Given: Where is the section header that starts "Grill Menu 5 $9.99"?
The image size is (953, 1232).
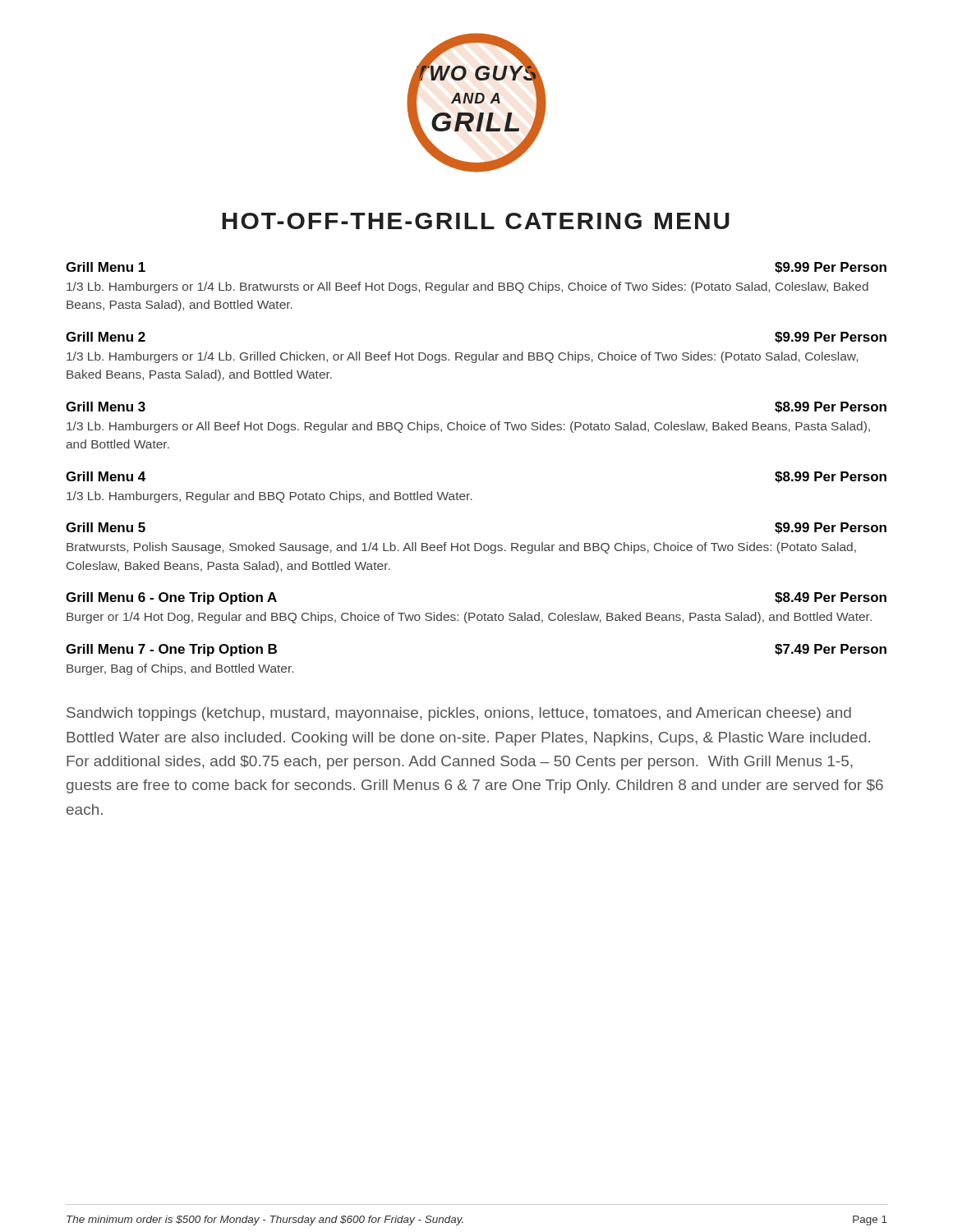Looking at the screenshot, I should [104, 528].
